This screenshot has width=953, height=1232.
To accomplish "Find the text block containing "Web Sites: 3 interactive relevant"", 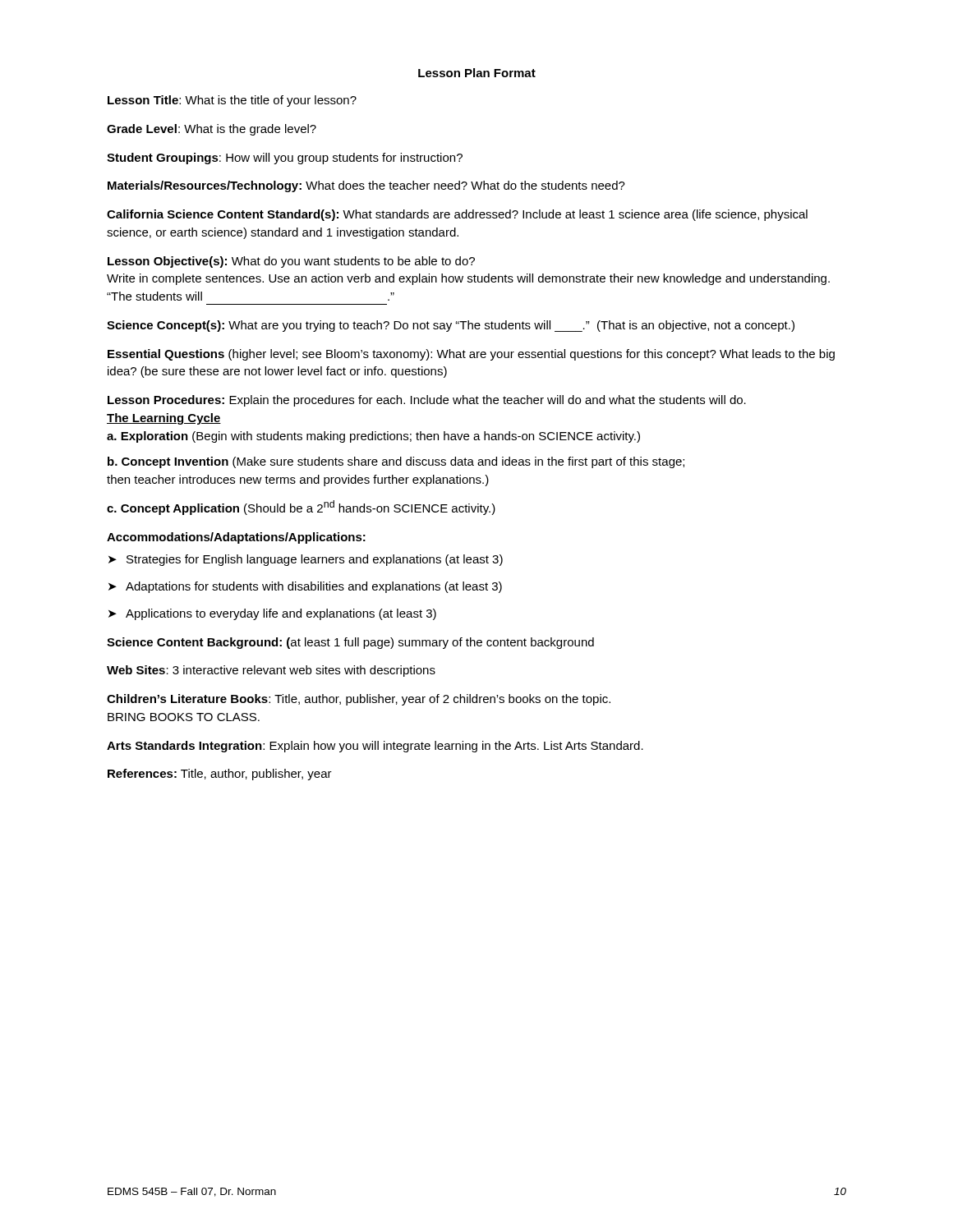I will [271, 671].
